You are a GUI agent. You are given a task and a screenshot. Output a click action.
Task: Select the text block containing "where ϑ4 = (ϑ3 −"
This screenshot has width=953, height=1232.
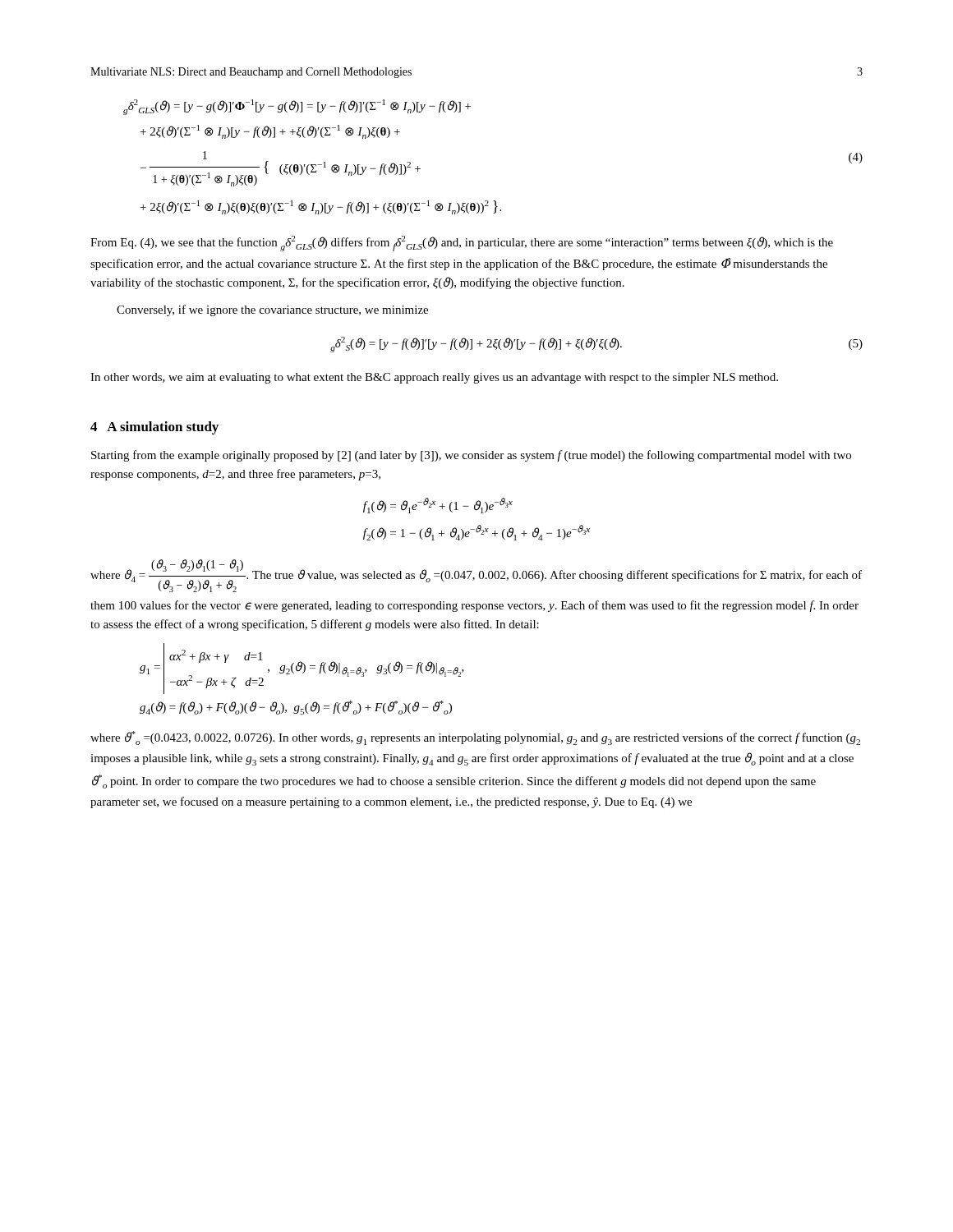pyautogui.click(x=476, y=595)
